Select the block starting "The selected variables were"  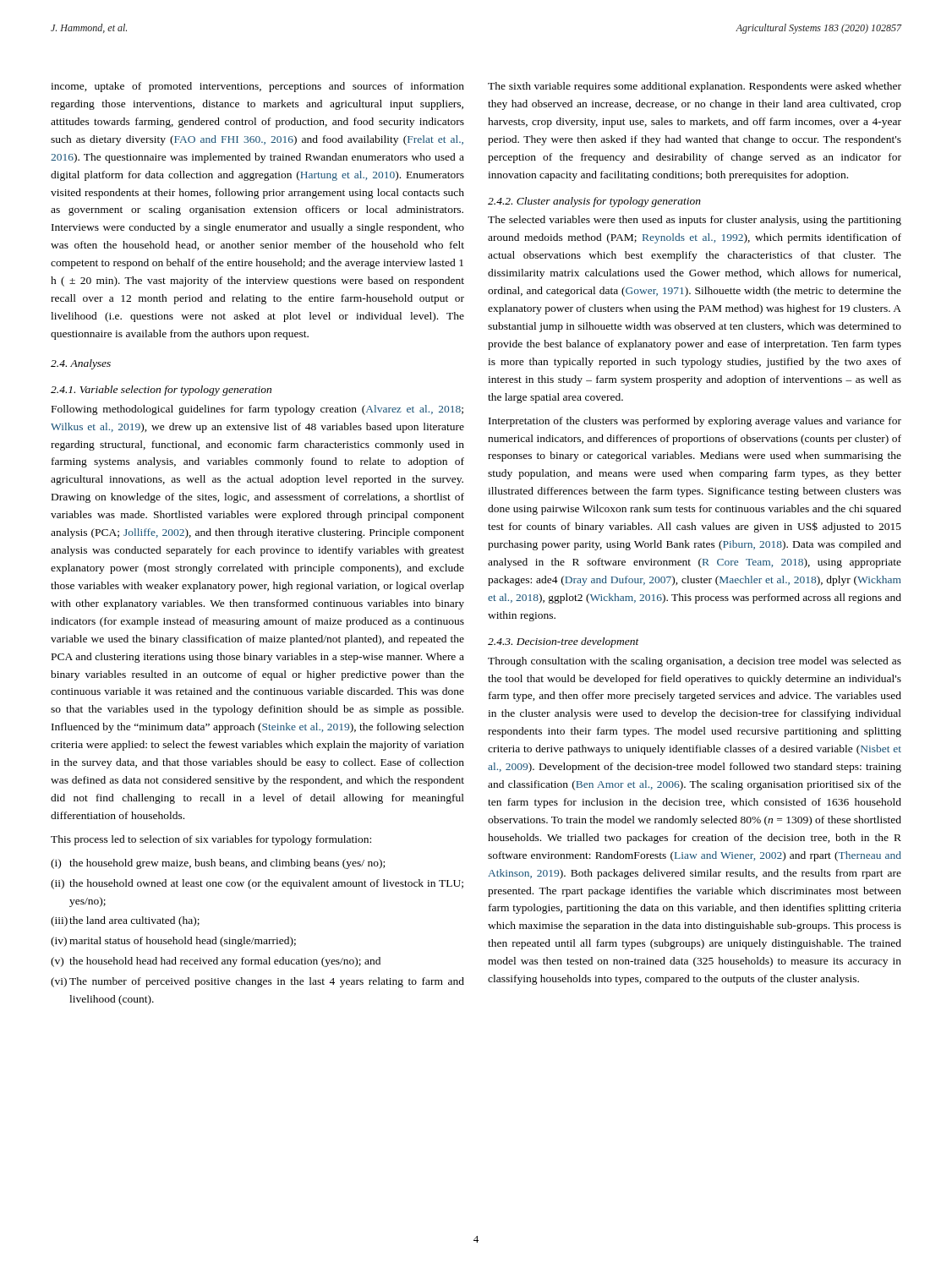tap(695, 418)
